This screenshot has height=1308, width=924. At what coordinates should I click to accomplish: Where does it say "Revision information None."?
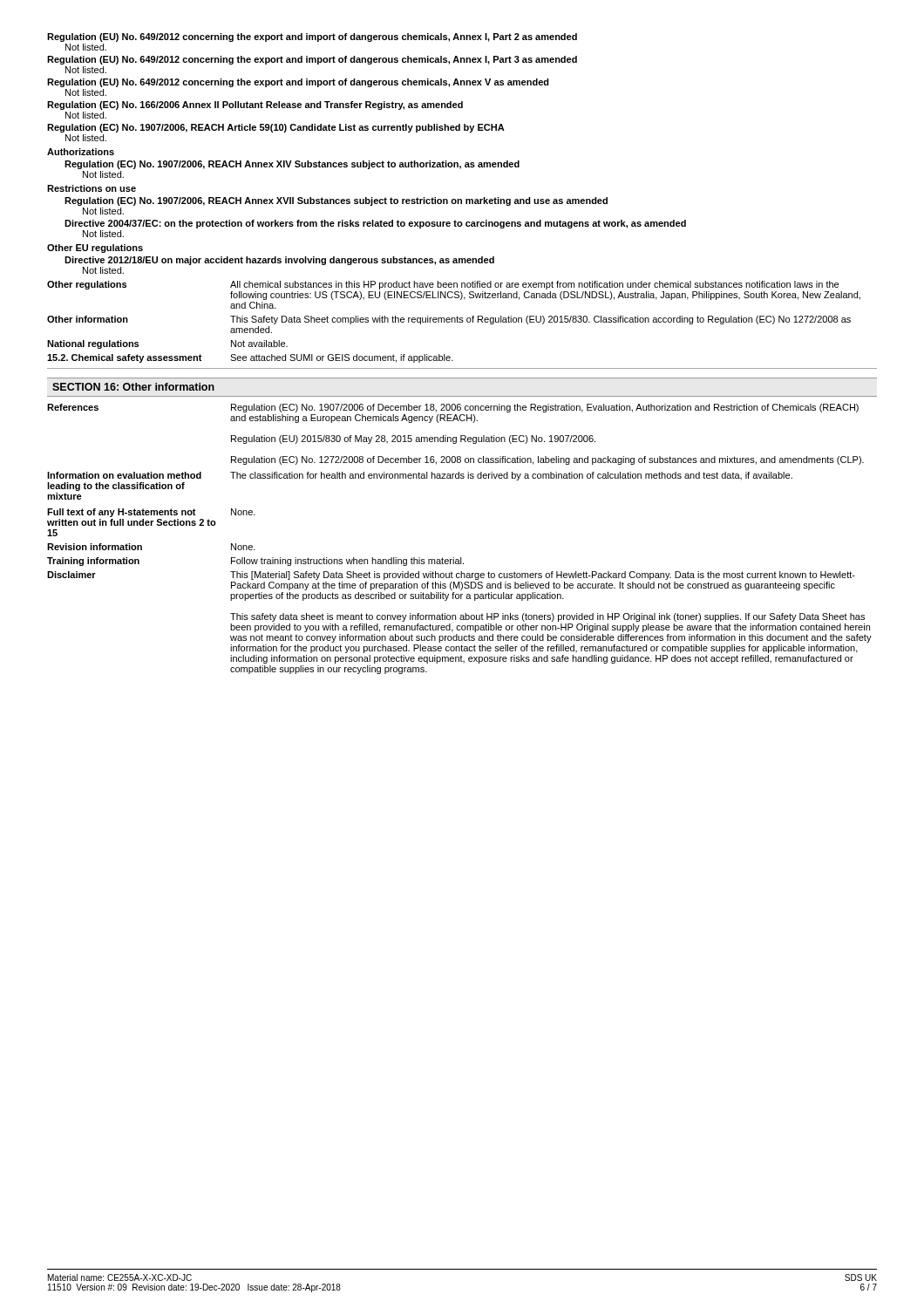(x=462, y=547)
